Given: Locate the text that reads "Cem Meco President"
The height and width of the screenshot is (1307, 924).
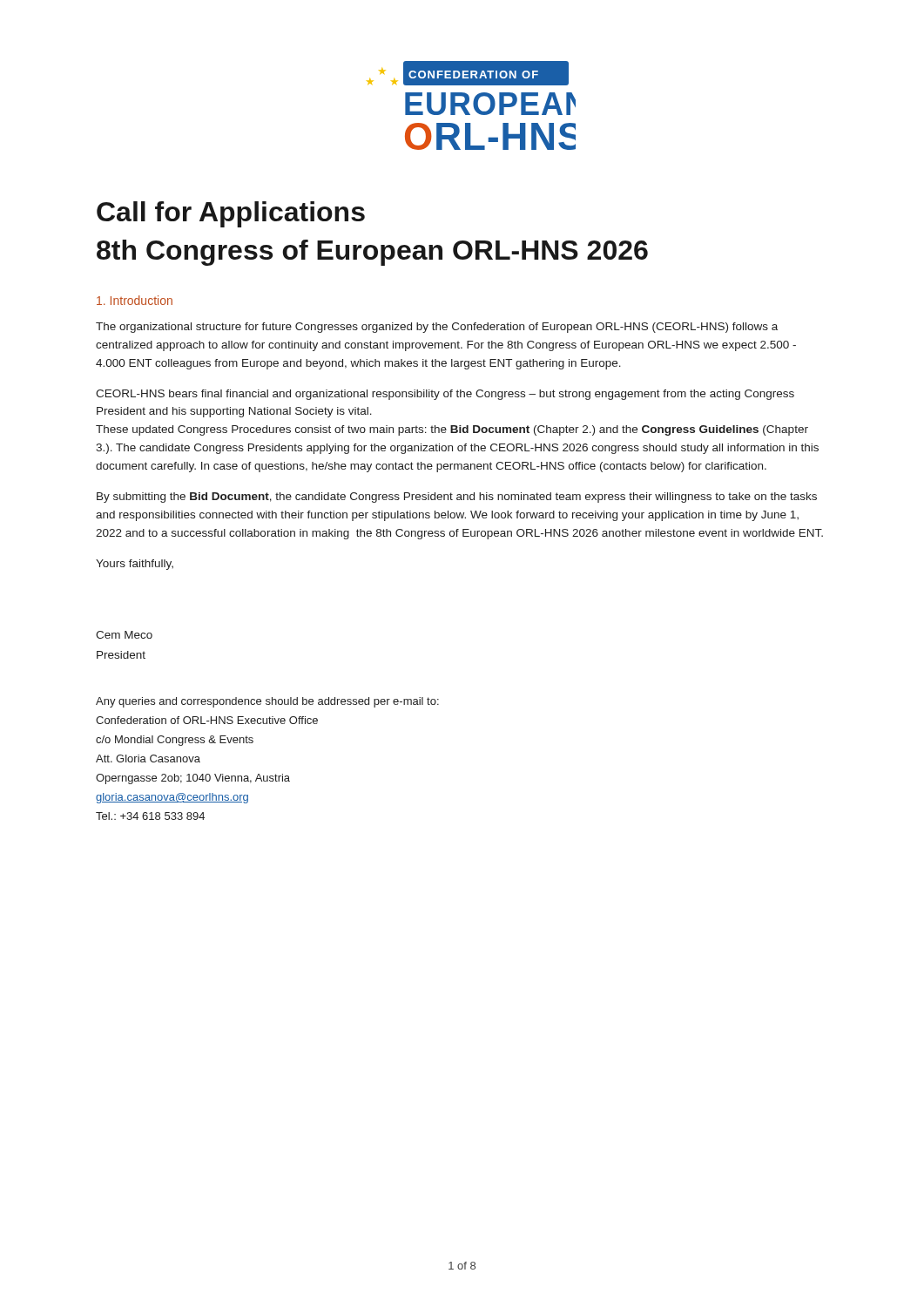Looking at the screenshot, I should 124,645.
